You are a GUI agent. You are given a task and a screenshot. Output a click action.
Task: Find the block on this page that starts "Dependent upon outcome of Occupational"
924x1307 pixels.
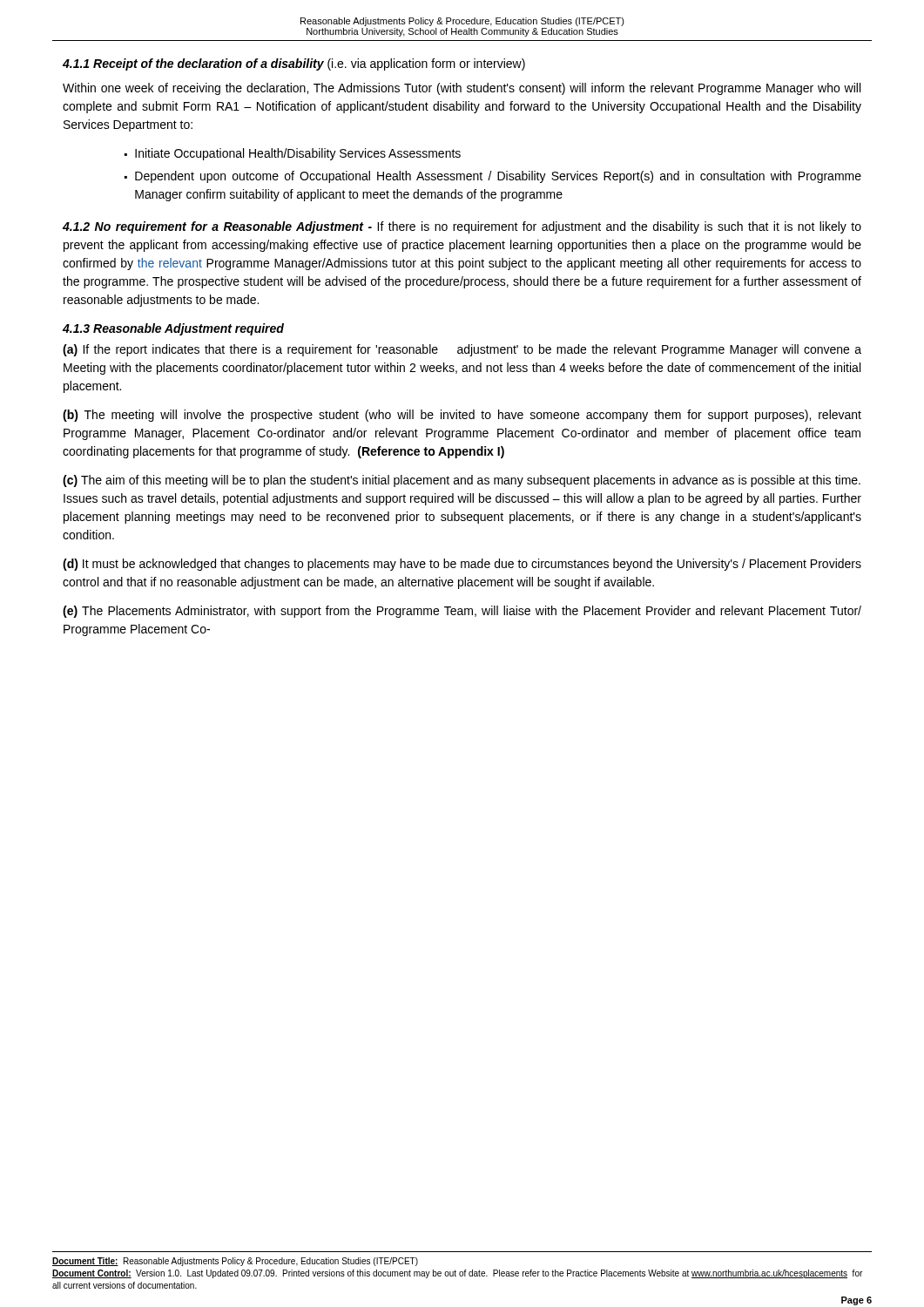[x=498, y=185]
